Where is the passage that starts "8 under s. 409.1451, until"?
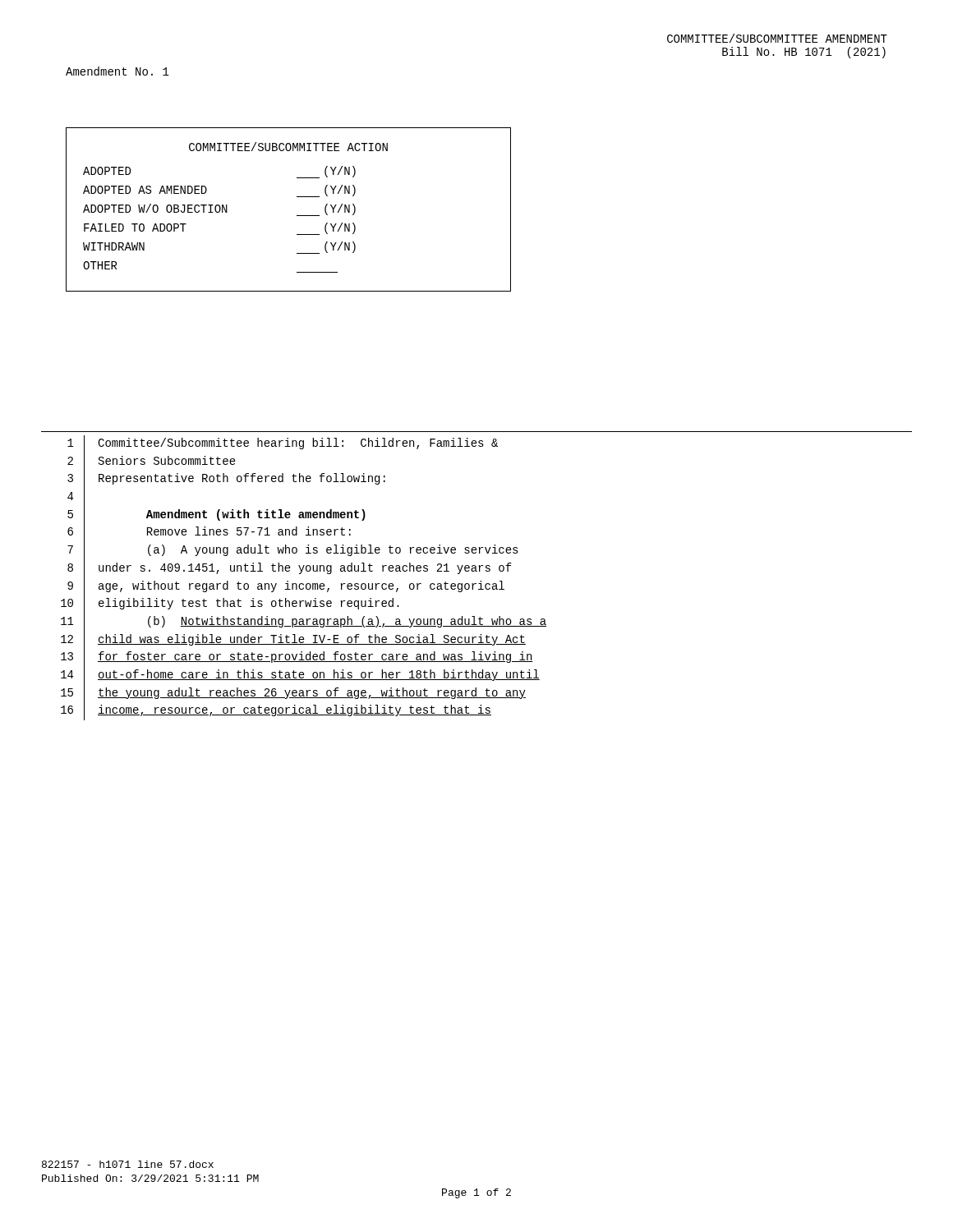This screenshot has height=1232, width=953. click(476, 569)
